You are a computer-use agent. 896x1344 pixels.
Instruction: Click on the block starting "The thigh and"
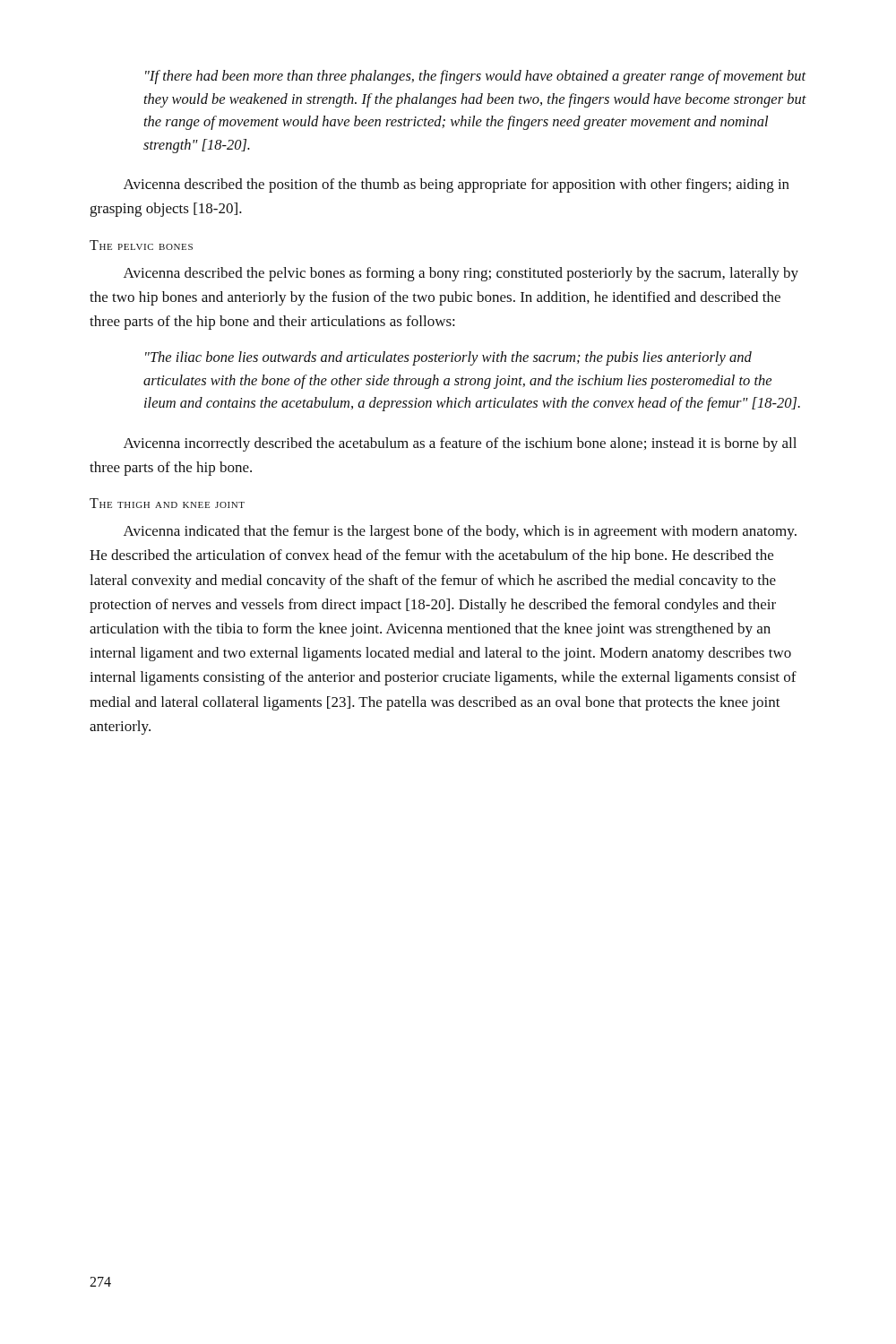[167, 503]
